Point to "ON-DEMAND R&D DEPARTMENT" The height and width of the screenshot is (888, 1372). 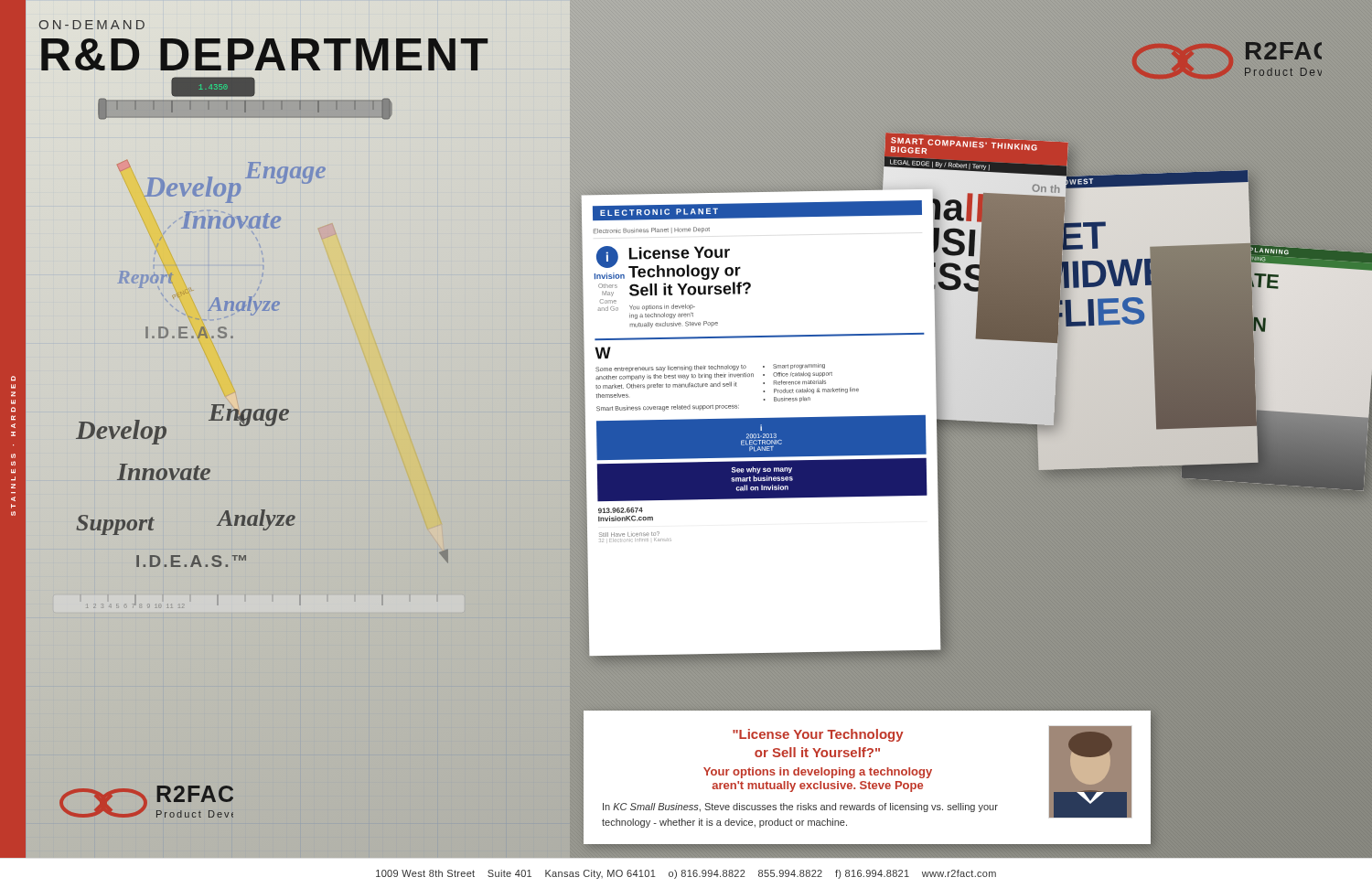click(264, 47)
